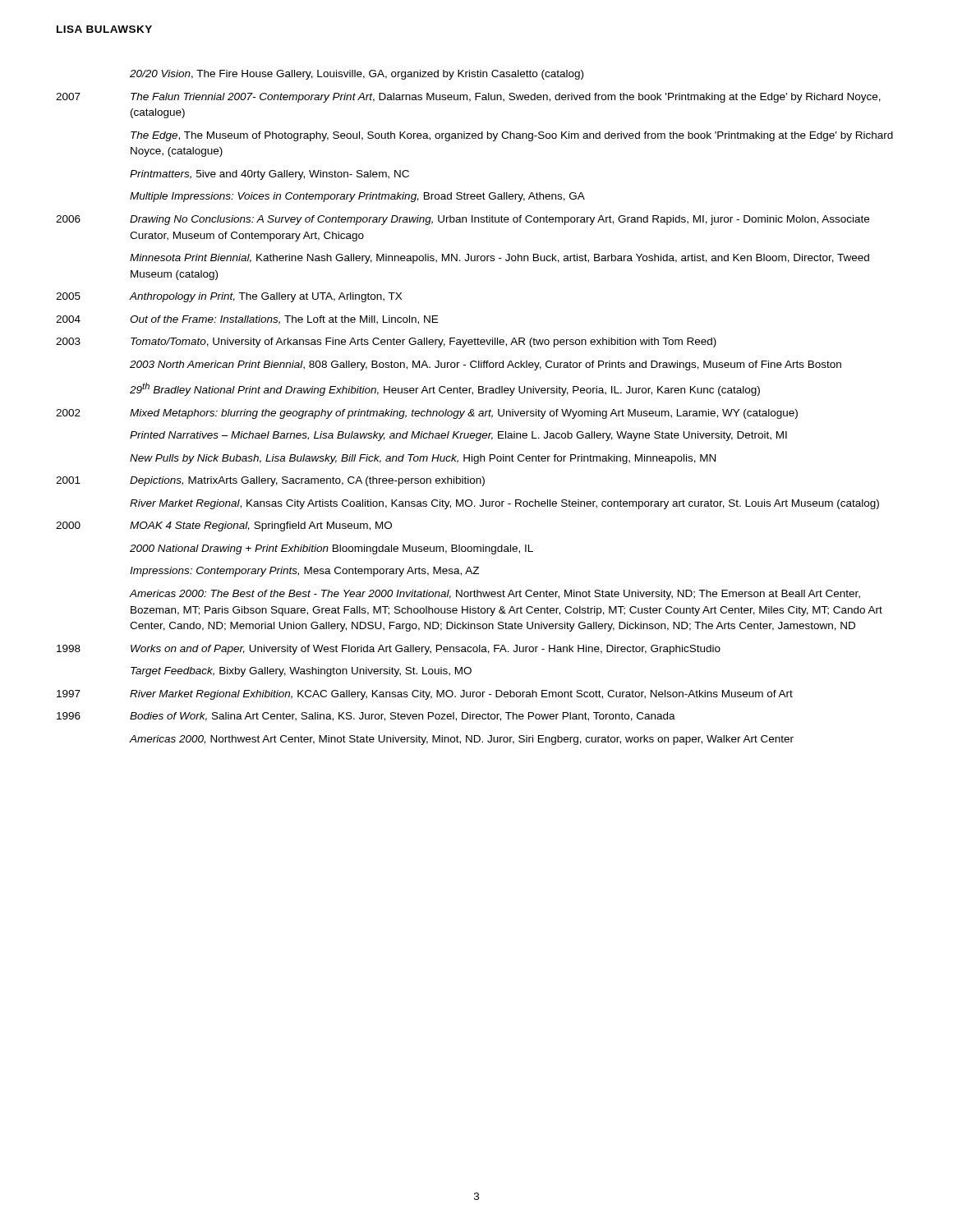Find the region starting "29th Bradley National Print and Drawing Exhibition, Heuser"
The width and height of the screenshot is (953, 1232).
click(x=476, y=388)
